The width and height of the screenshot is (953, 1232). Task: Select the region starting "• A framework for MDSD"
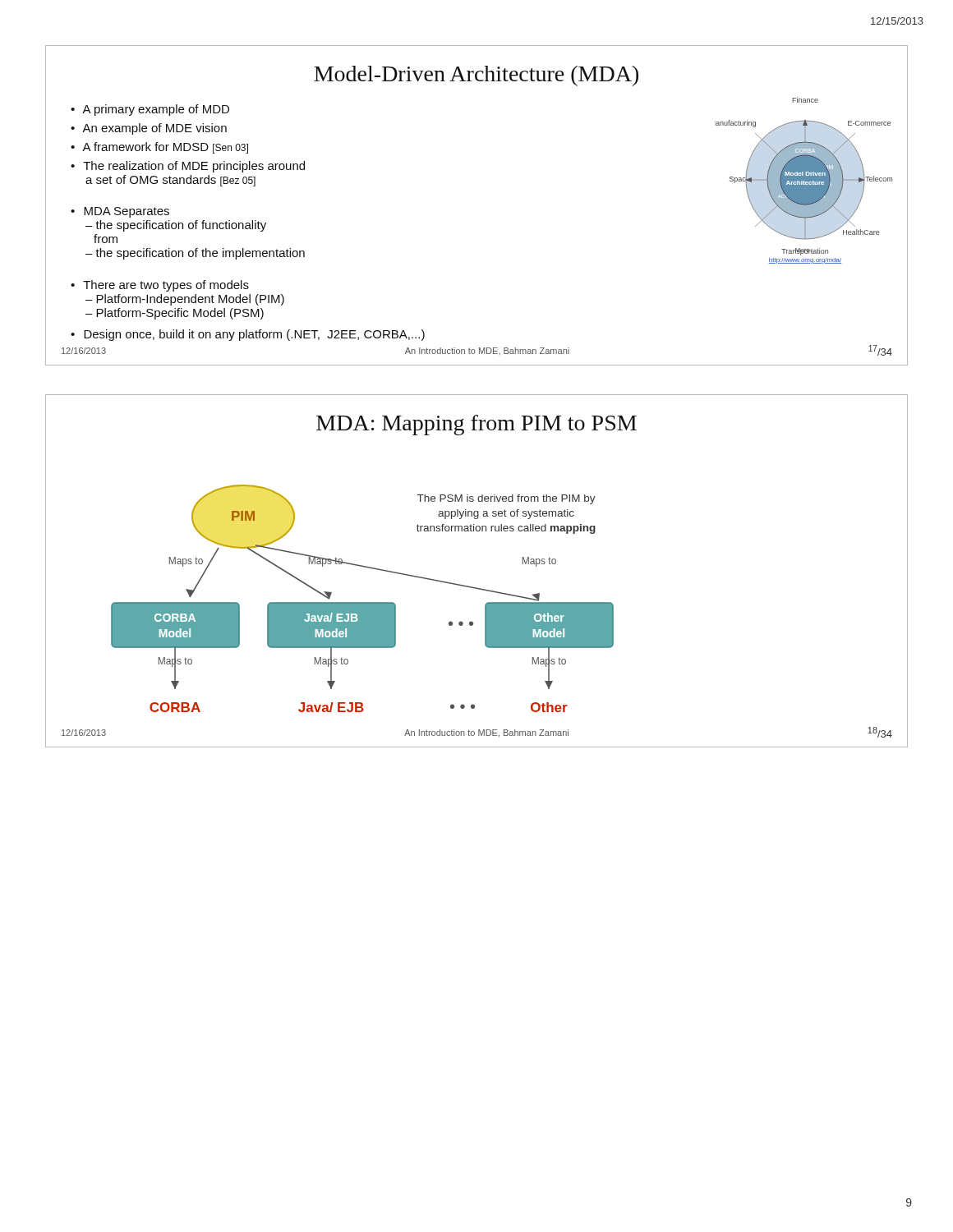(160, 147)
